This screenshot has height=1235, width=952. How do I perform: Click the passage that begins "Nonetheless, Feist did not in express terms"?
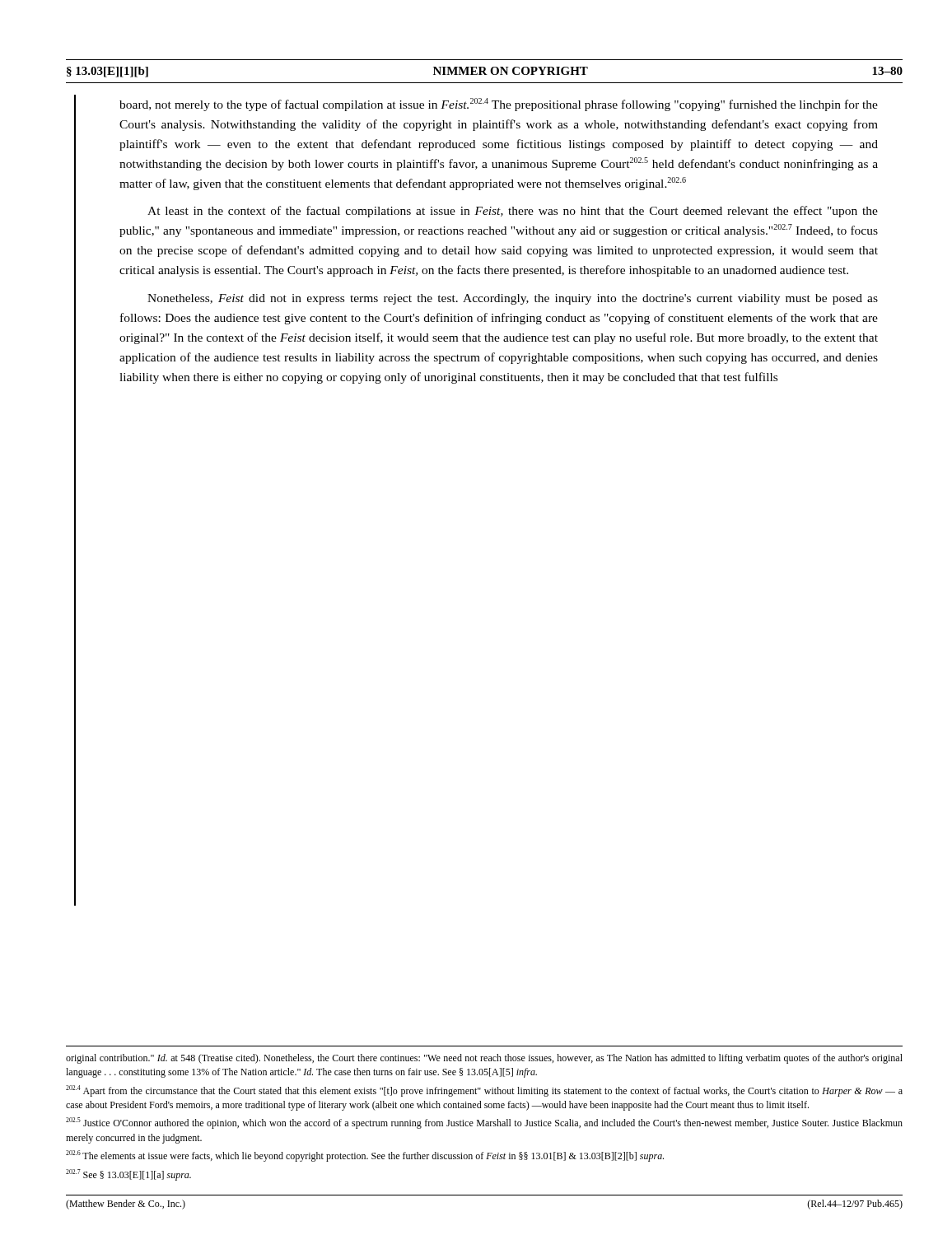tap(499, 337)
